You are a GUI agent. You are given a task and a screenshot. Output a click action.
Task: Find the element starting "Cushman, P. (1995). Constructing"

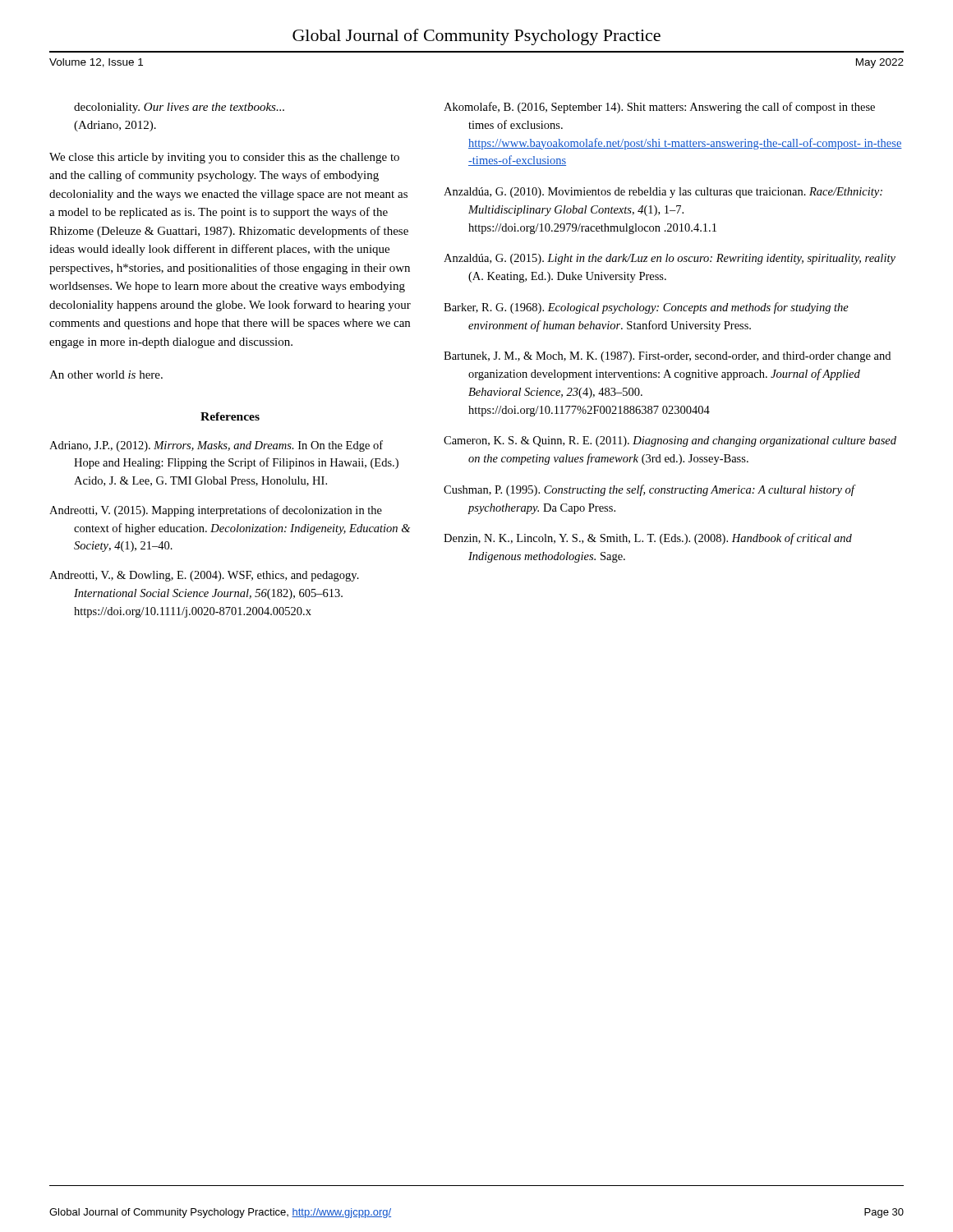649,498
